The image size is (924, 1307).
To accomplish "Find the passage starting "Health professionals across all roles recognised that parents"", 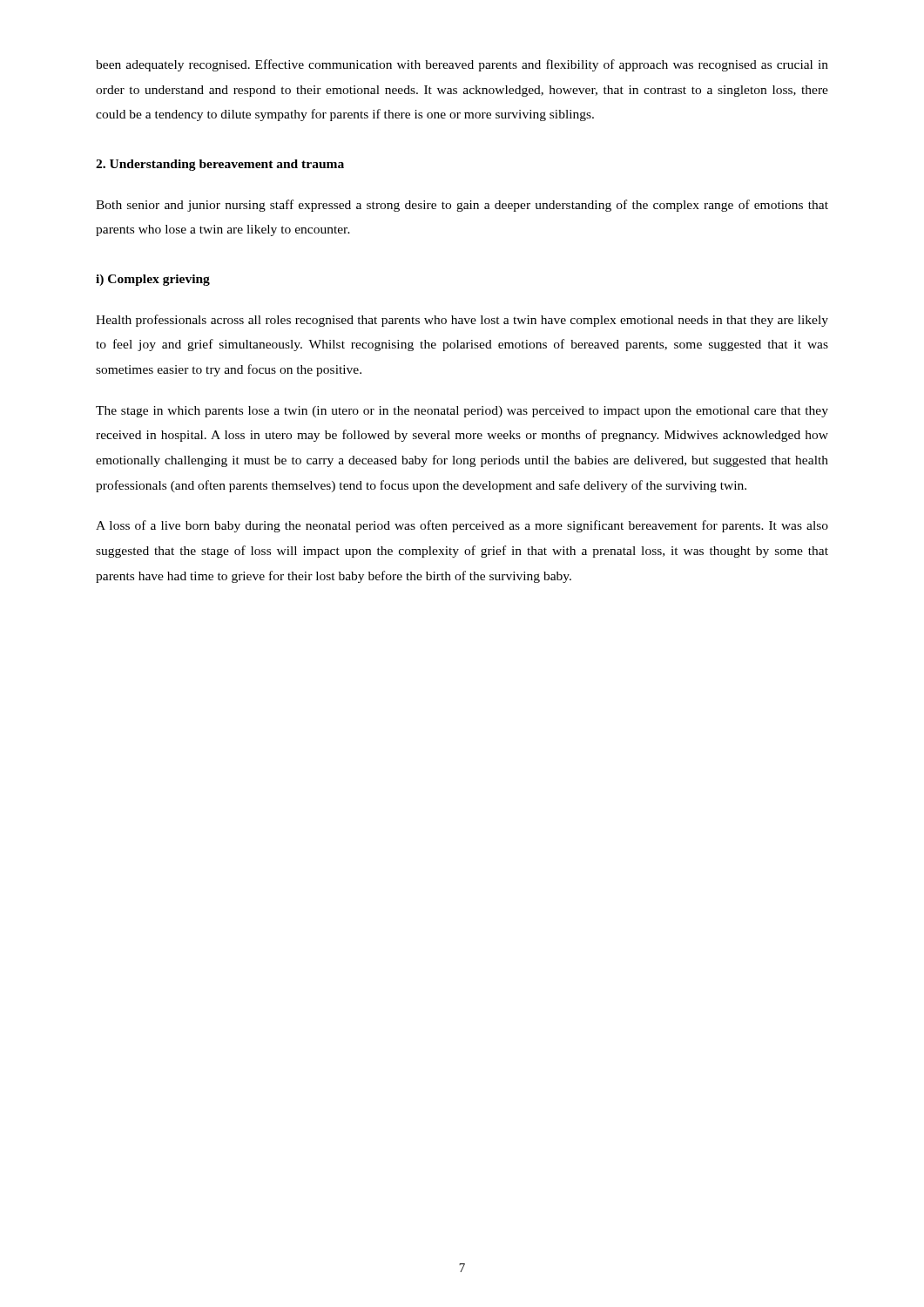I will pyautogui.click(x=462, y=344).
